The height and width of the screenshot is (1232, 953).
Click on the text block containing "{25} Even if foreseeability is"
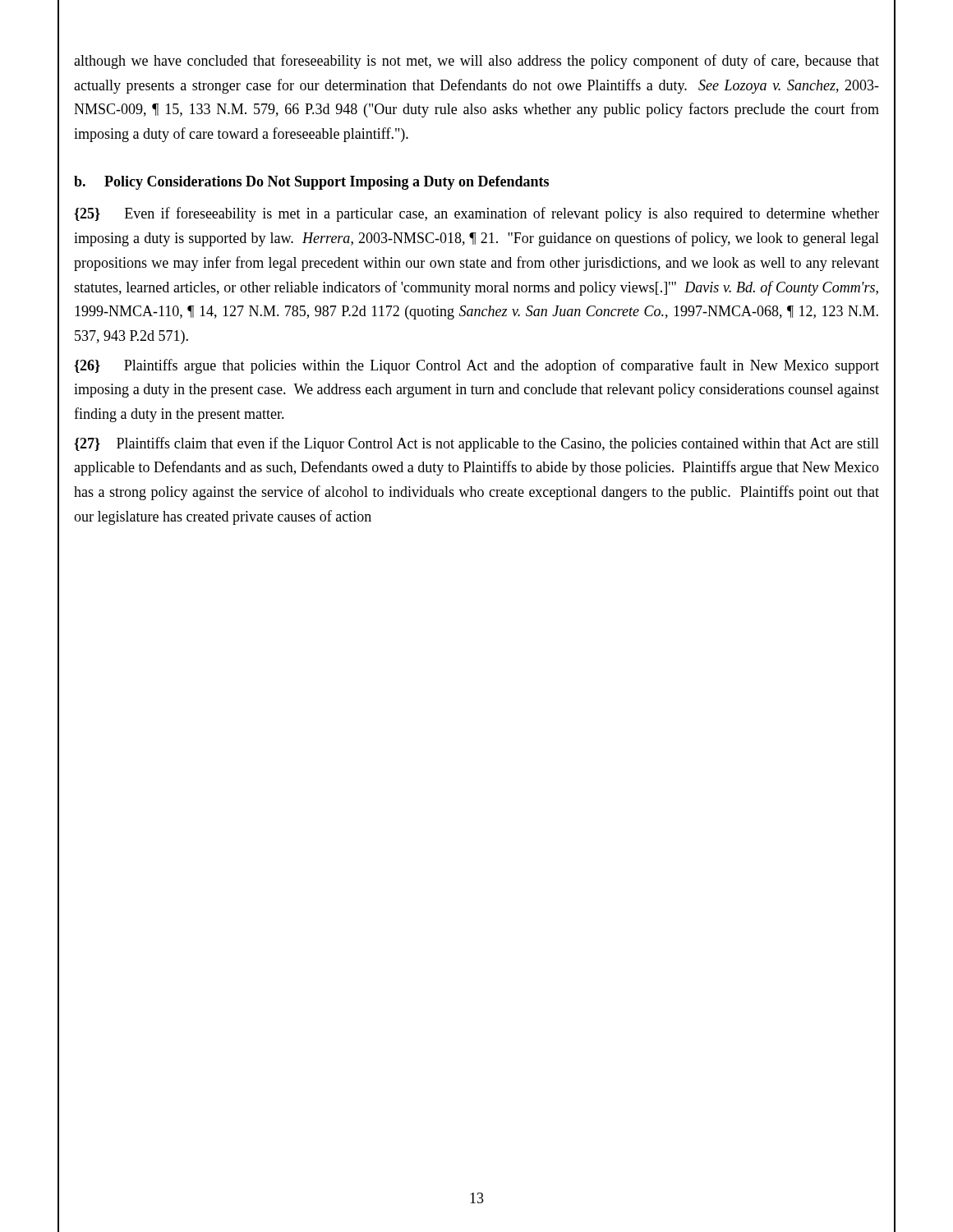click(x=476, y=276)
